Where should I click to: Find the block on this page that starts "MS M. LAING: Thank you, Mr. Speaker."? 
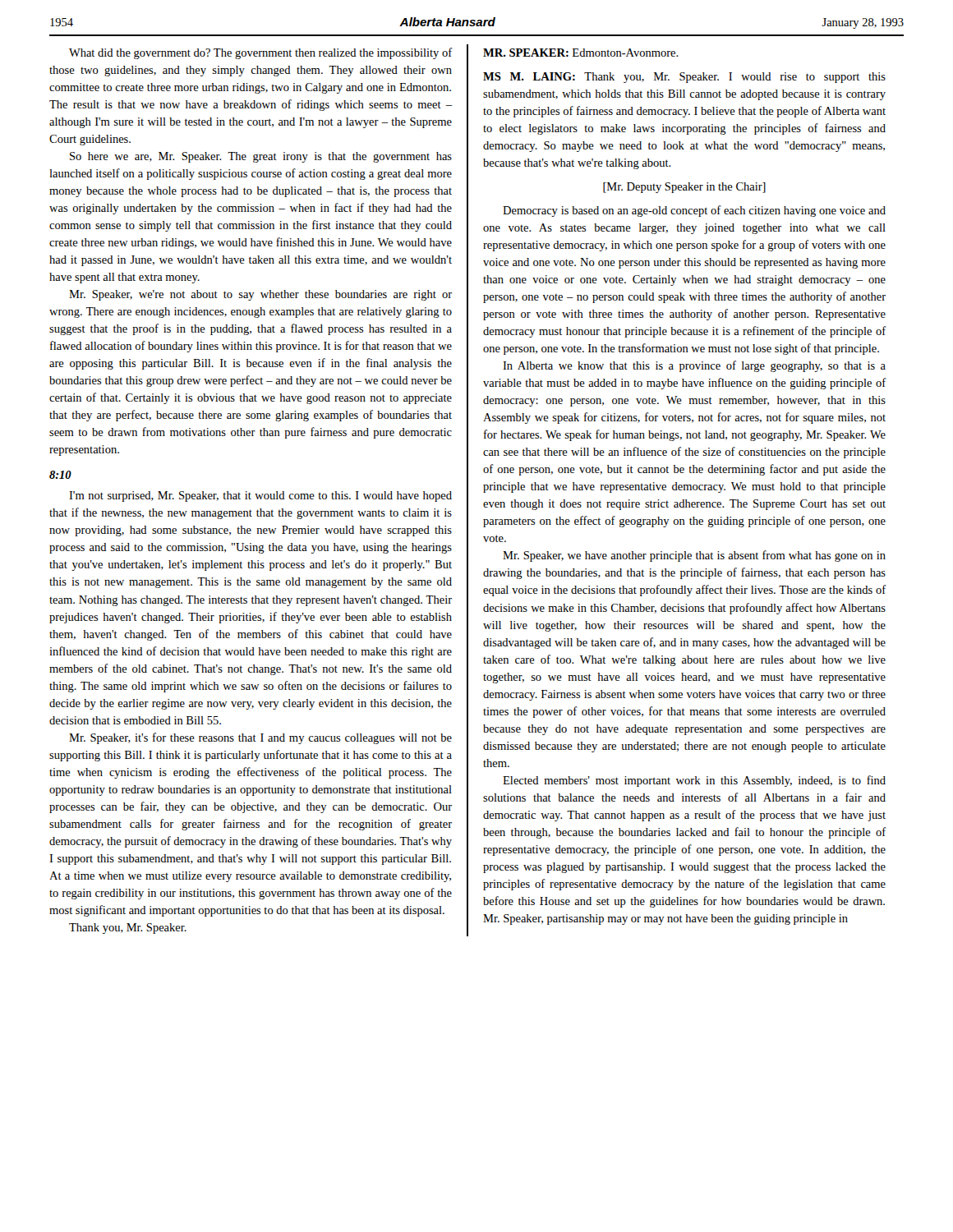click(684, 120)
